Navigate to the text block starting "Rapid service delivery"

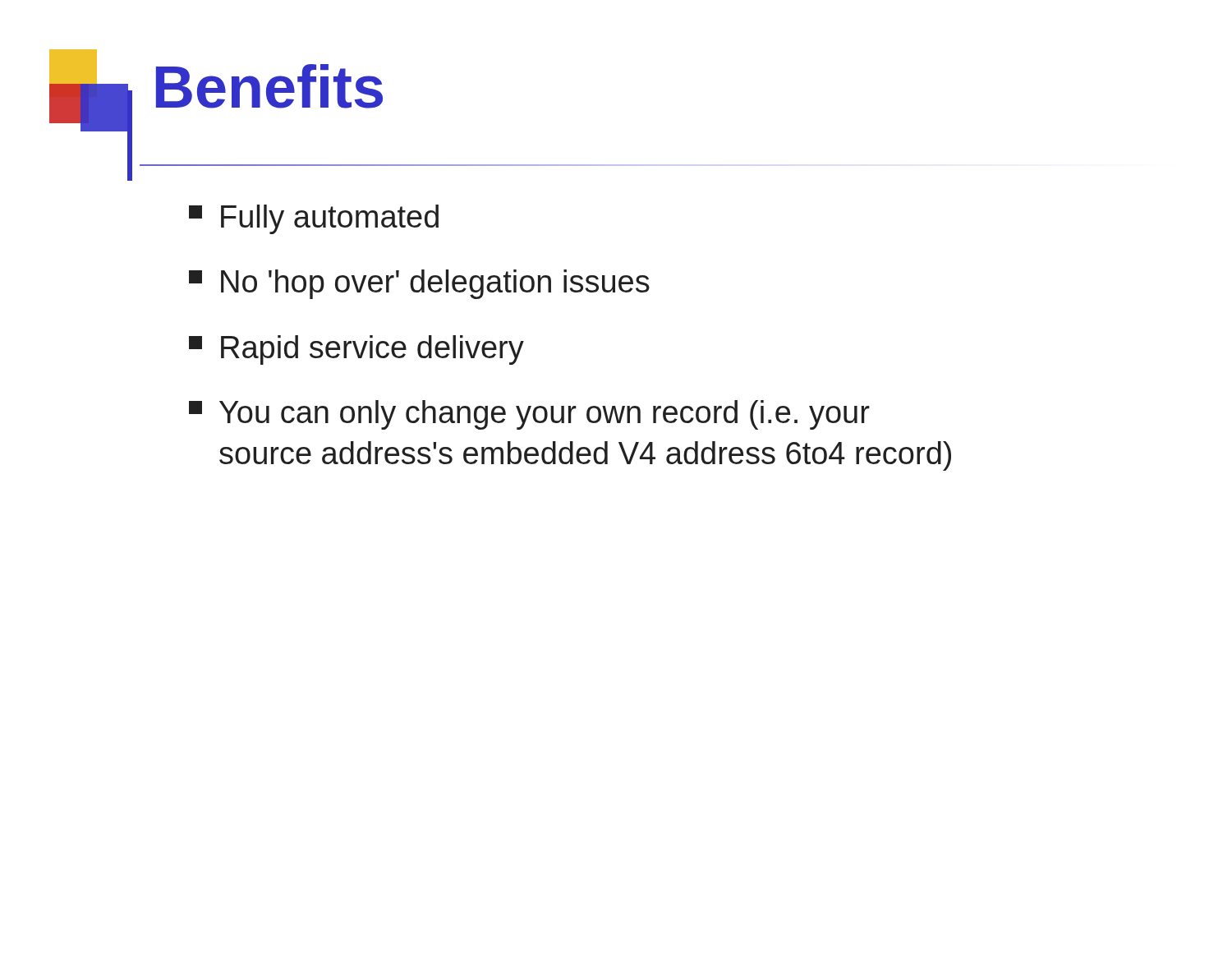coord(356,350)
